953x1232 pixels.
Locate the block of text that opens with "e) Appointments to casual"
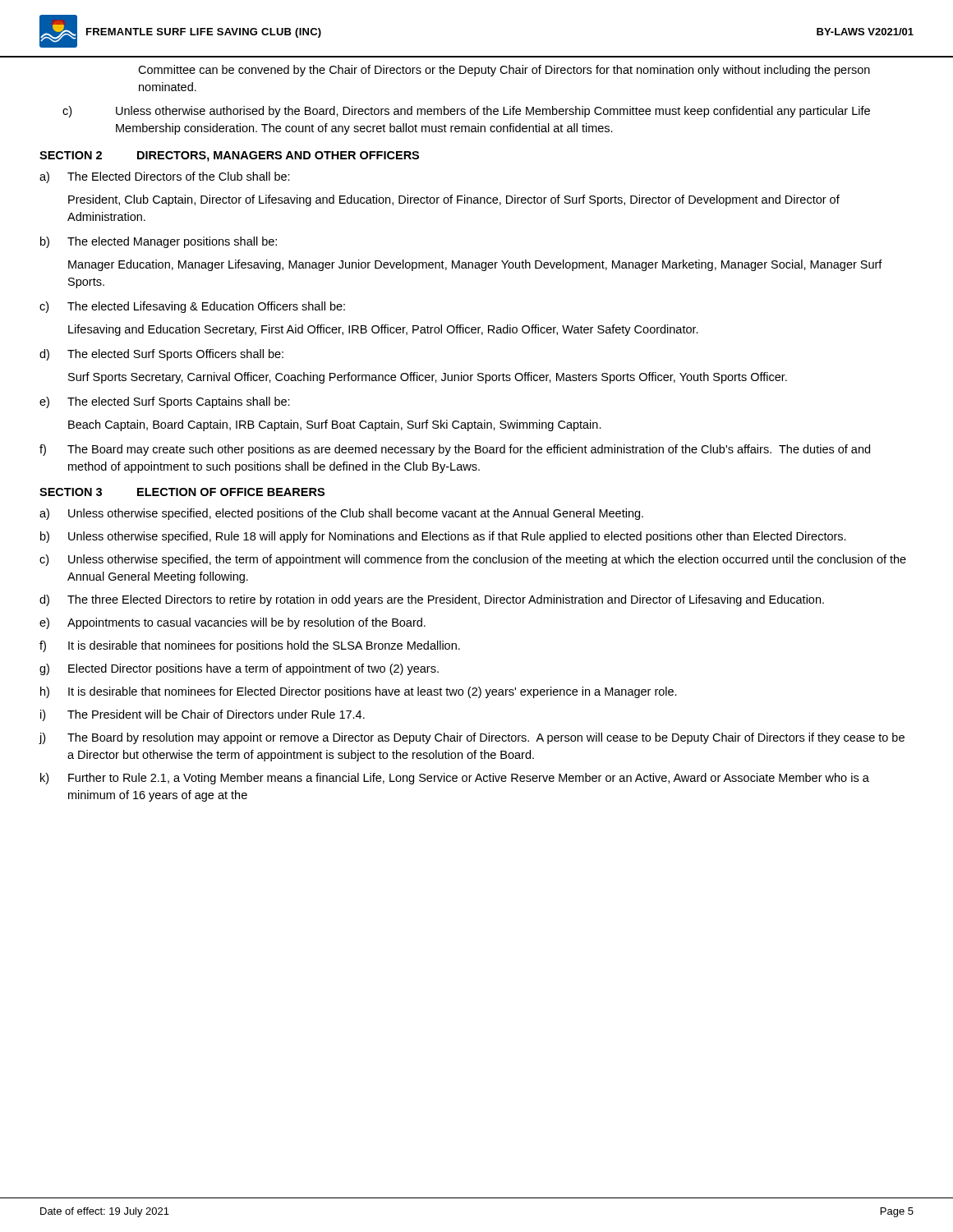pyautogui.click(x=232, y=623)
